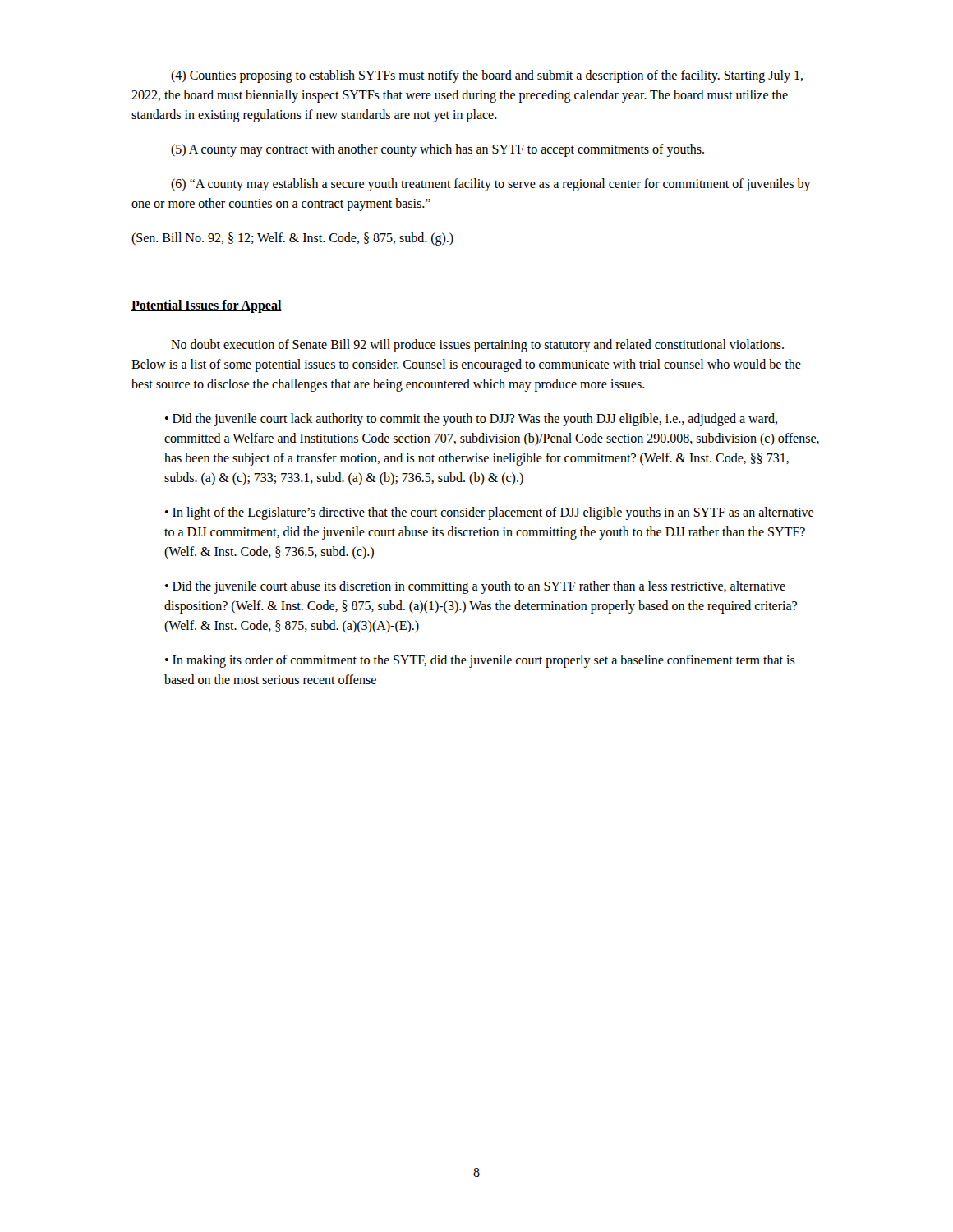This screenshot has width=953, height=1232.
Task: Click on the text block containing "(5) A county"
Action: [476, 149]
